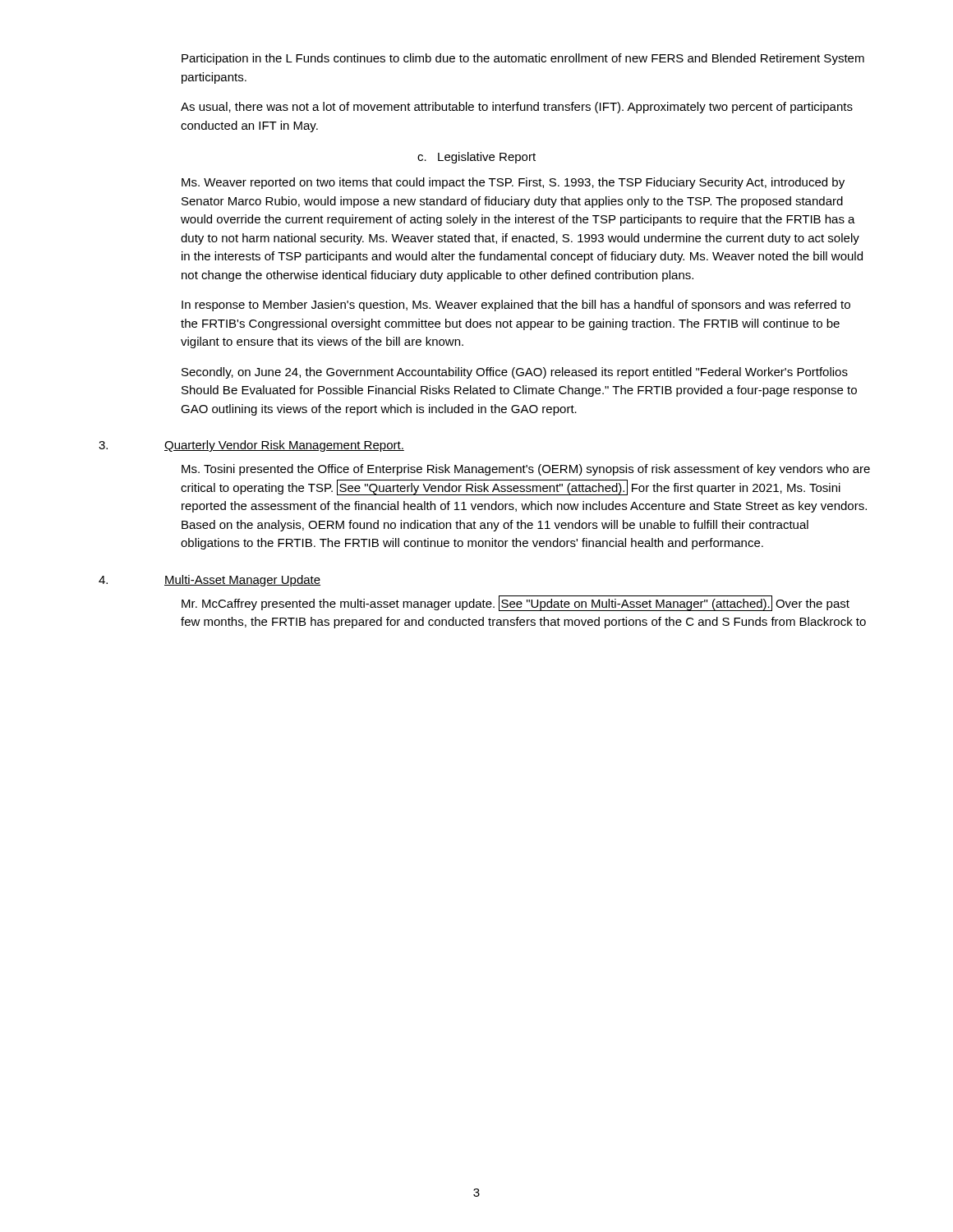Where is the passage that starts "As usual, there was not a lot of"?

pos(526,116)
